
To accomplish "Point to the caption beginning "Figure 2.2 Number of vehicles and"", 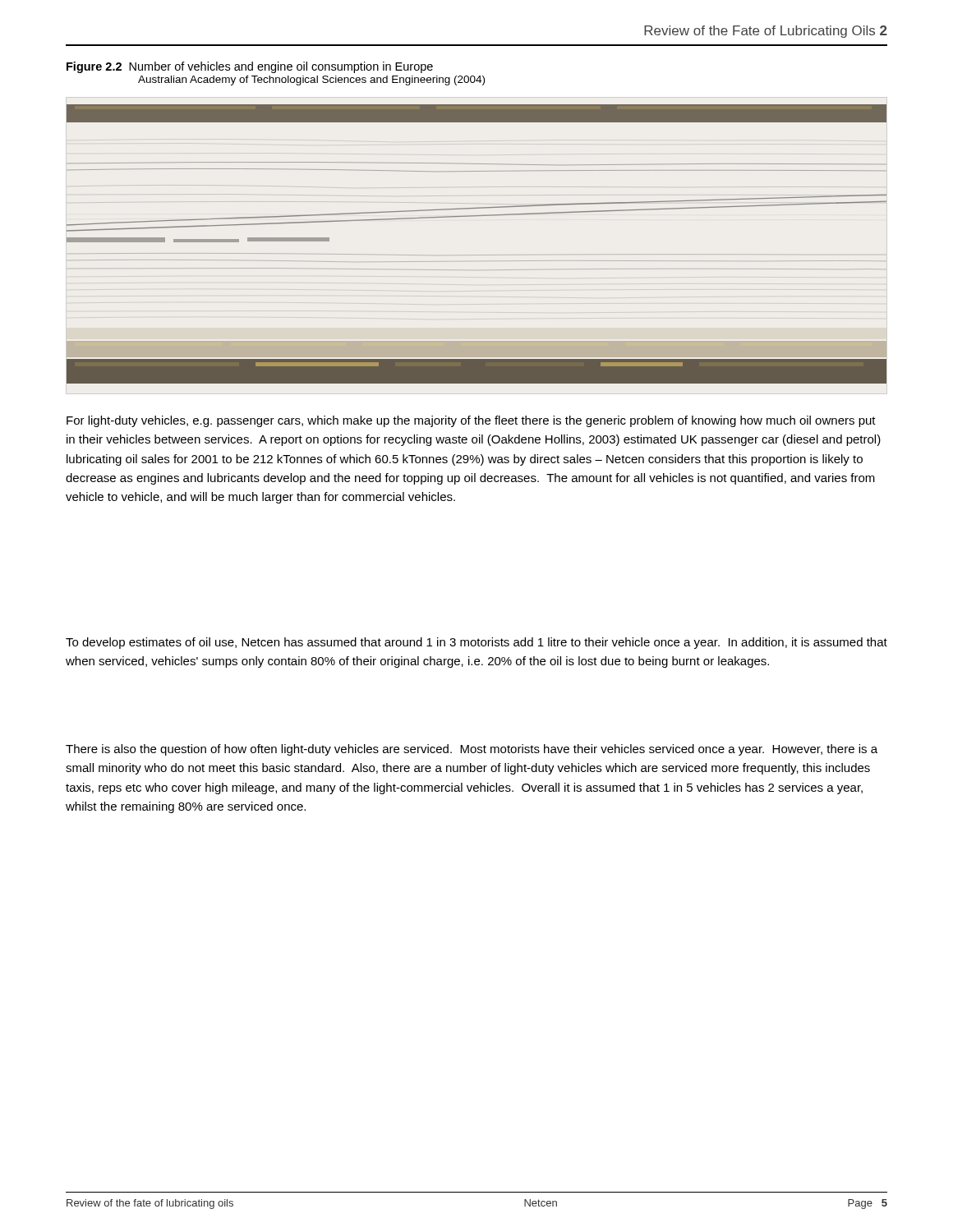I will click(476, 73).
